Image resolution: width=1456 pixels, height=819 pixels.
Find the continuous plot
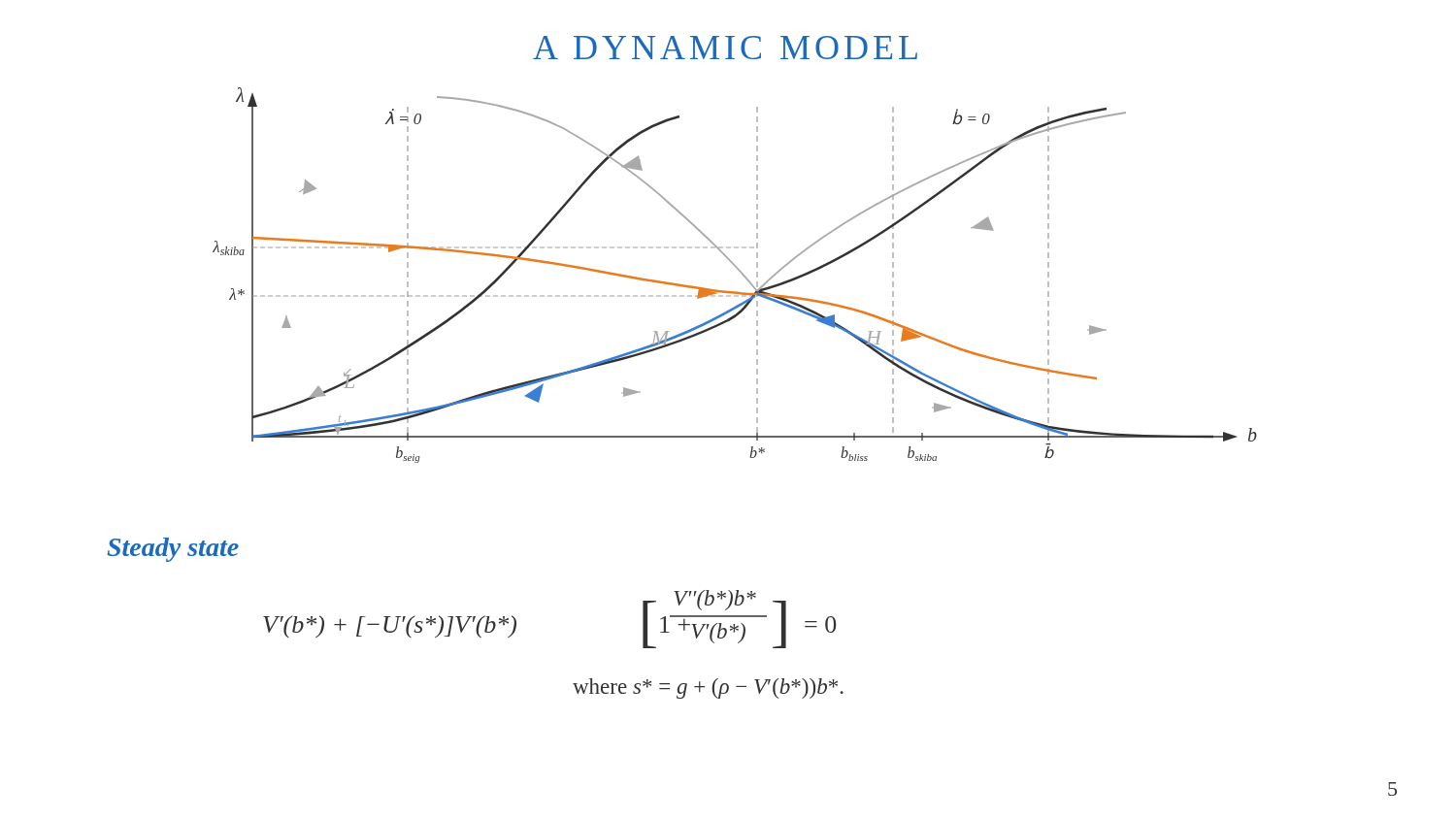tap(728, 291)
